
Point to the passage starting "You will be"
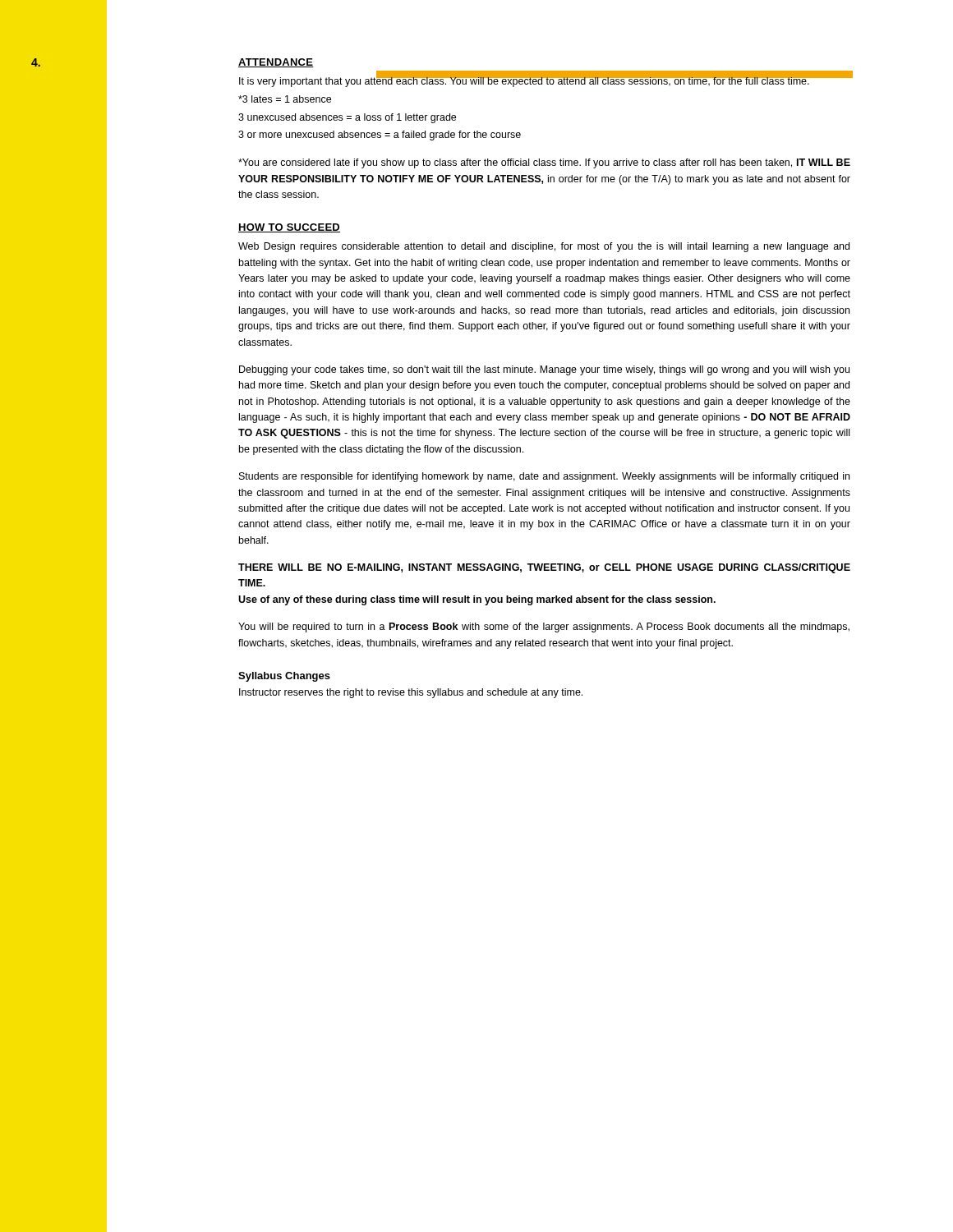click(x=544, y=635)
